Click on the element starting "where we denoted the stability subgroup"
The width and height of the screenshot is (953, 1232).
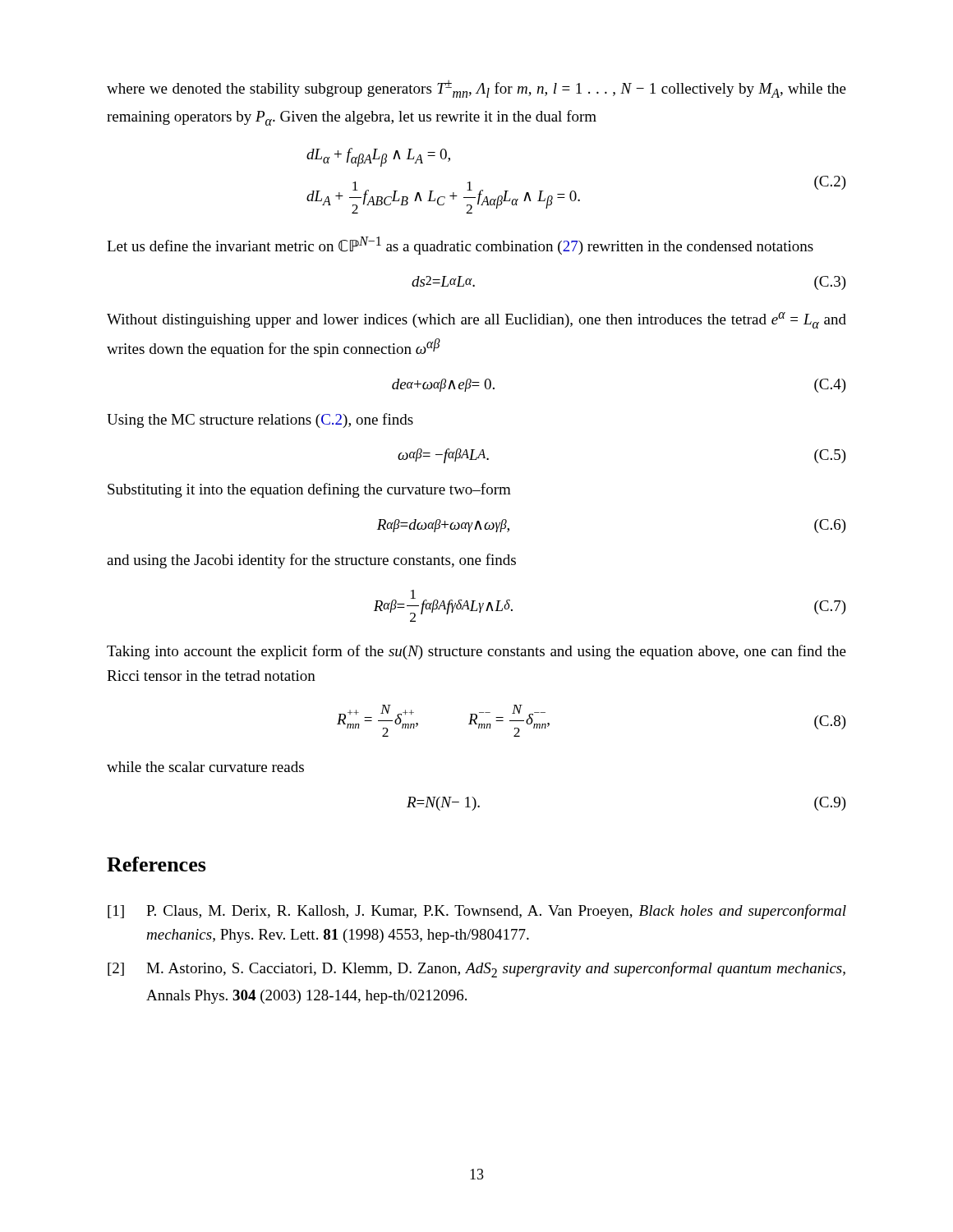pyautogui.click(x=476, y=102)
